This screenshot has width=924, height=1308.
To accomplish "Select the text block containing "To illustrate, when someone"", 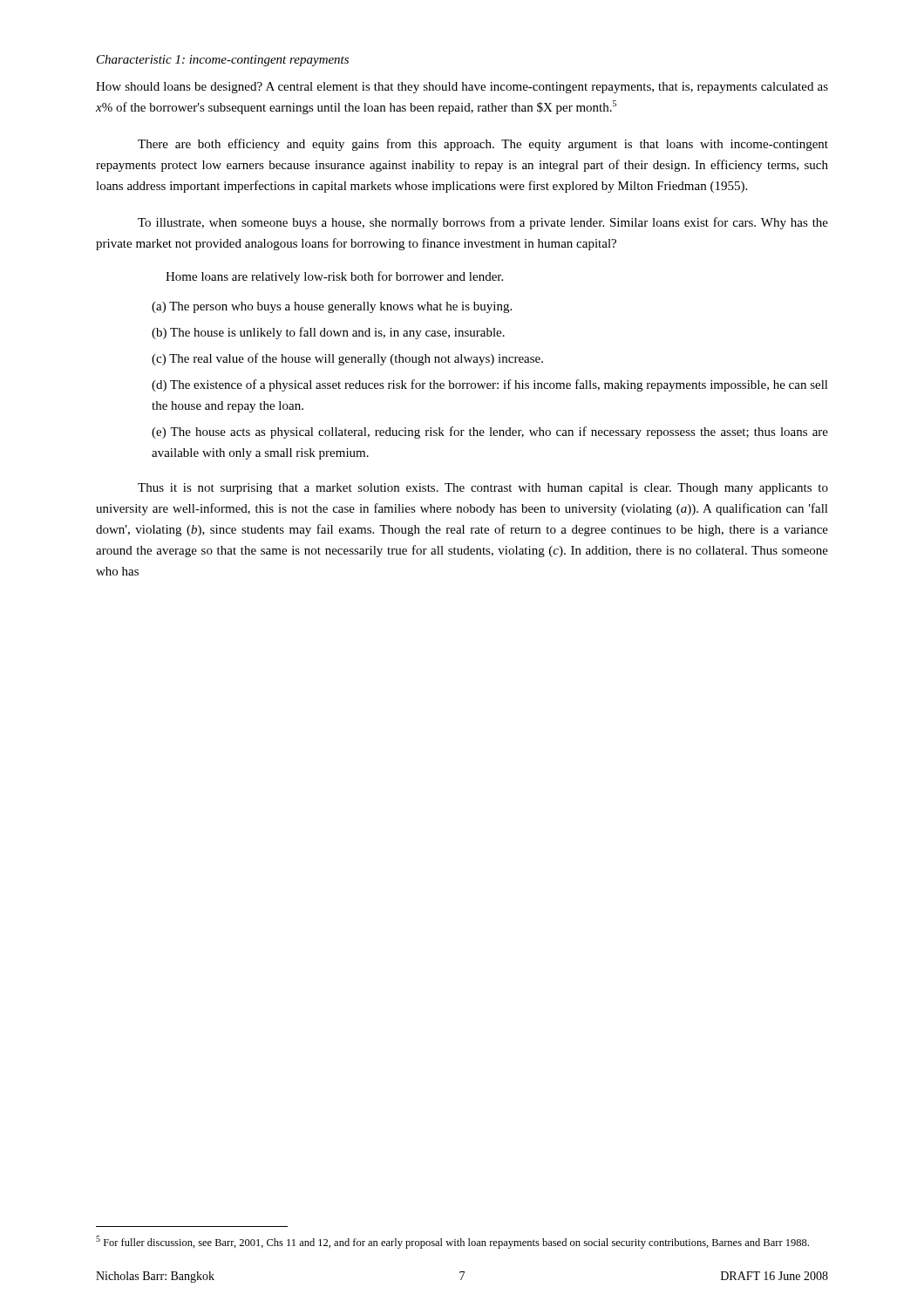I will [x=462, y=233].
